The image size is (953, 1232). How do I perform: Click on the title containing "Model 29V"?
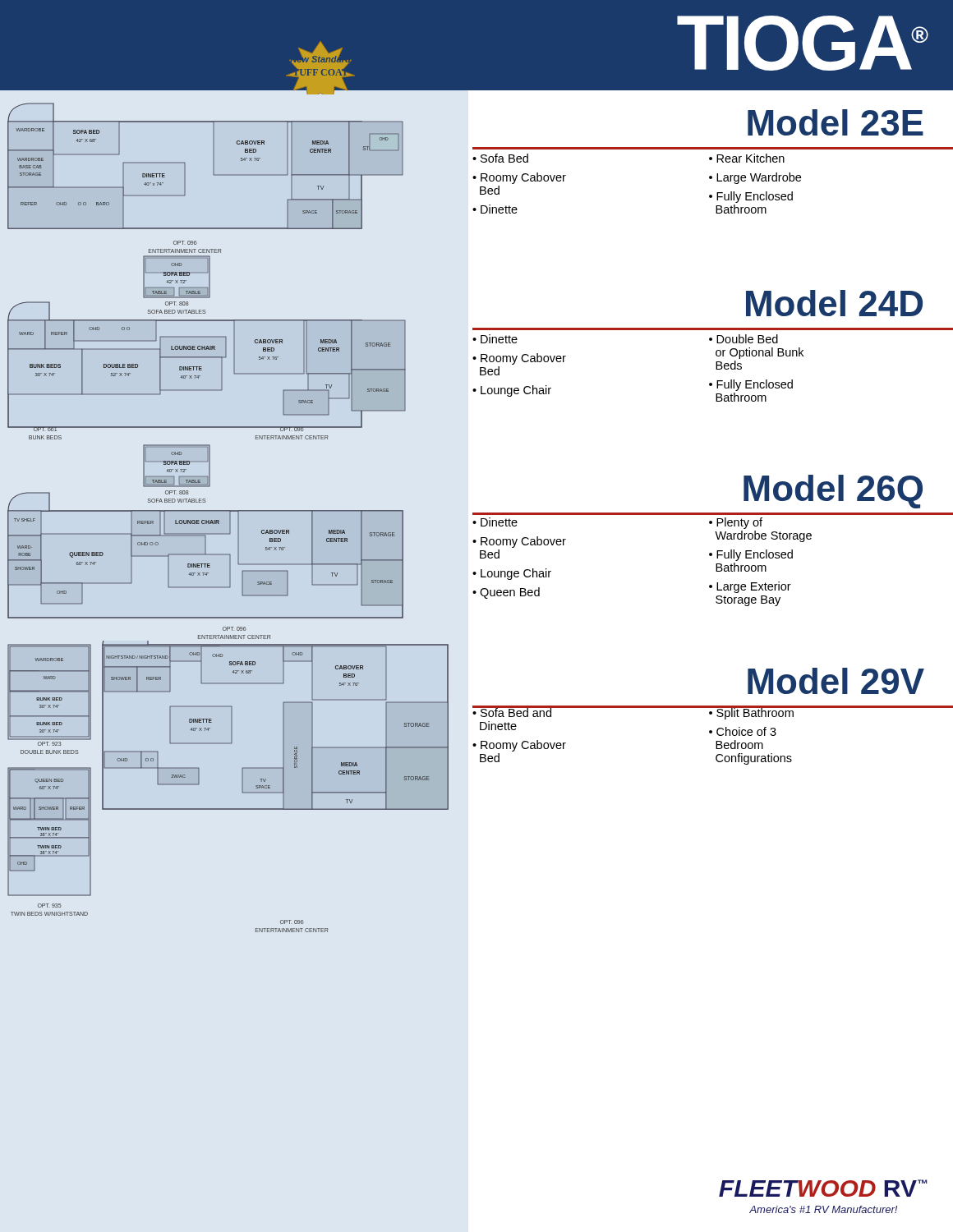836,681
